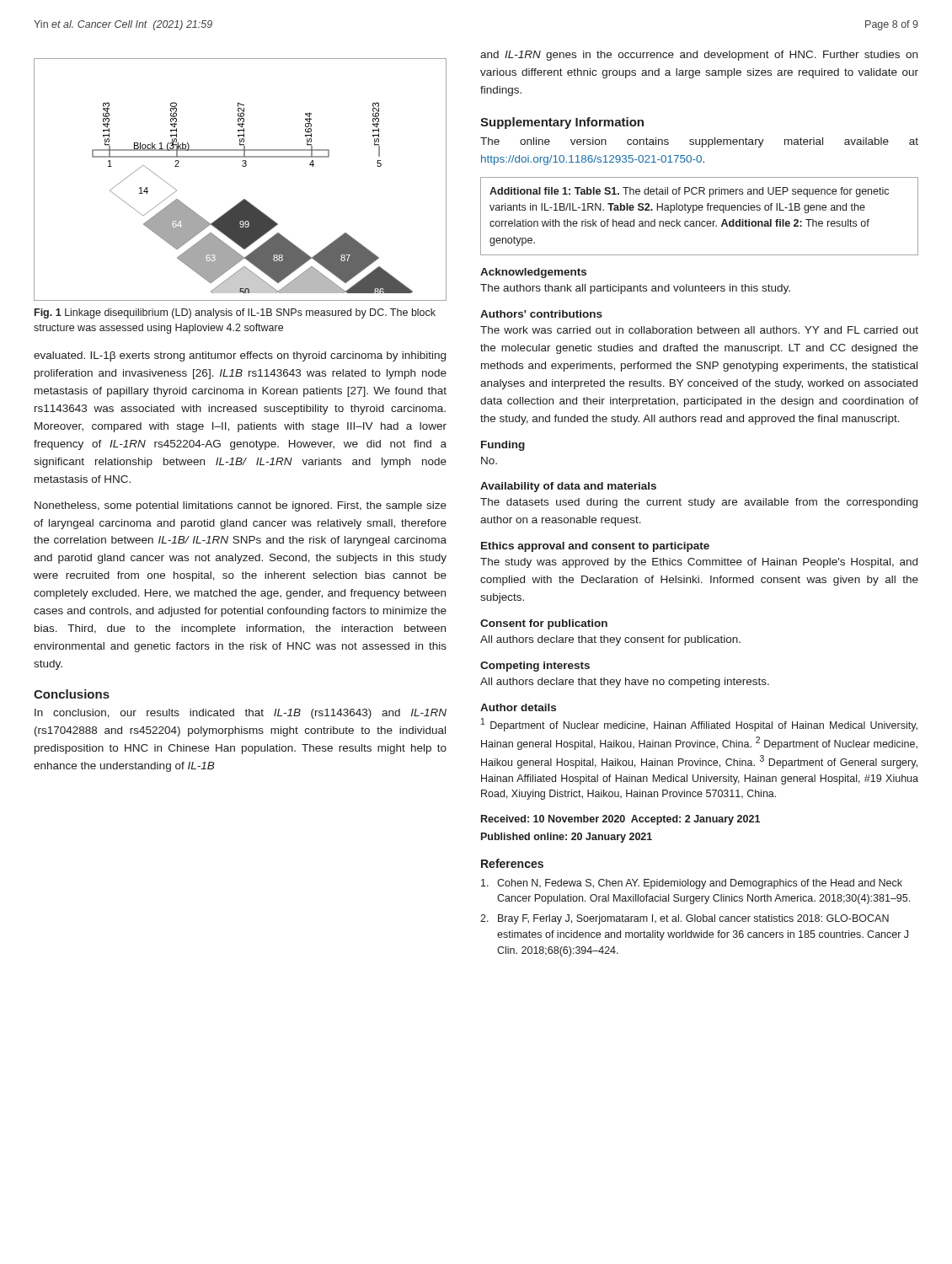Find the block on this page that starts "In conclusion, our results indicated that"
The image size is (952, 1264).
click(240, 739)
